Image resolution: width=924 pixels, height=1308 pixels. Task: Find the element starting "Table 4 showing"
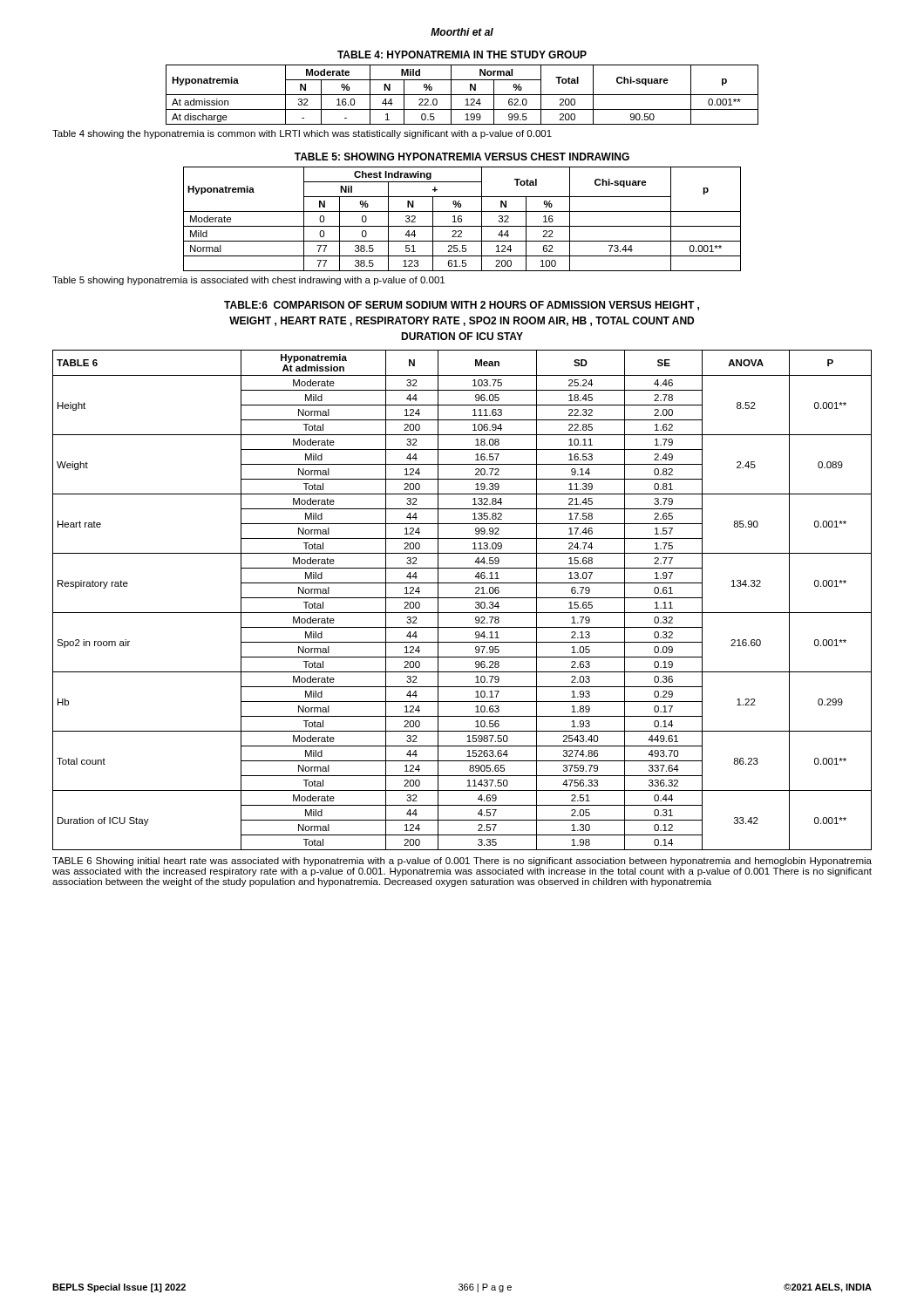pos(302,133)
